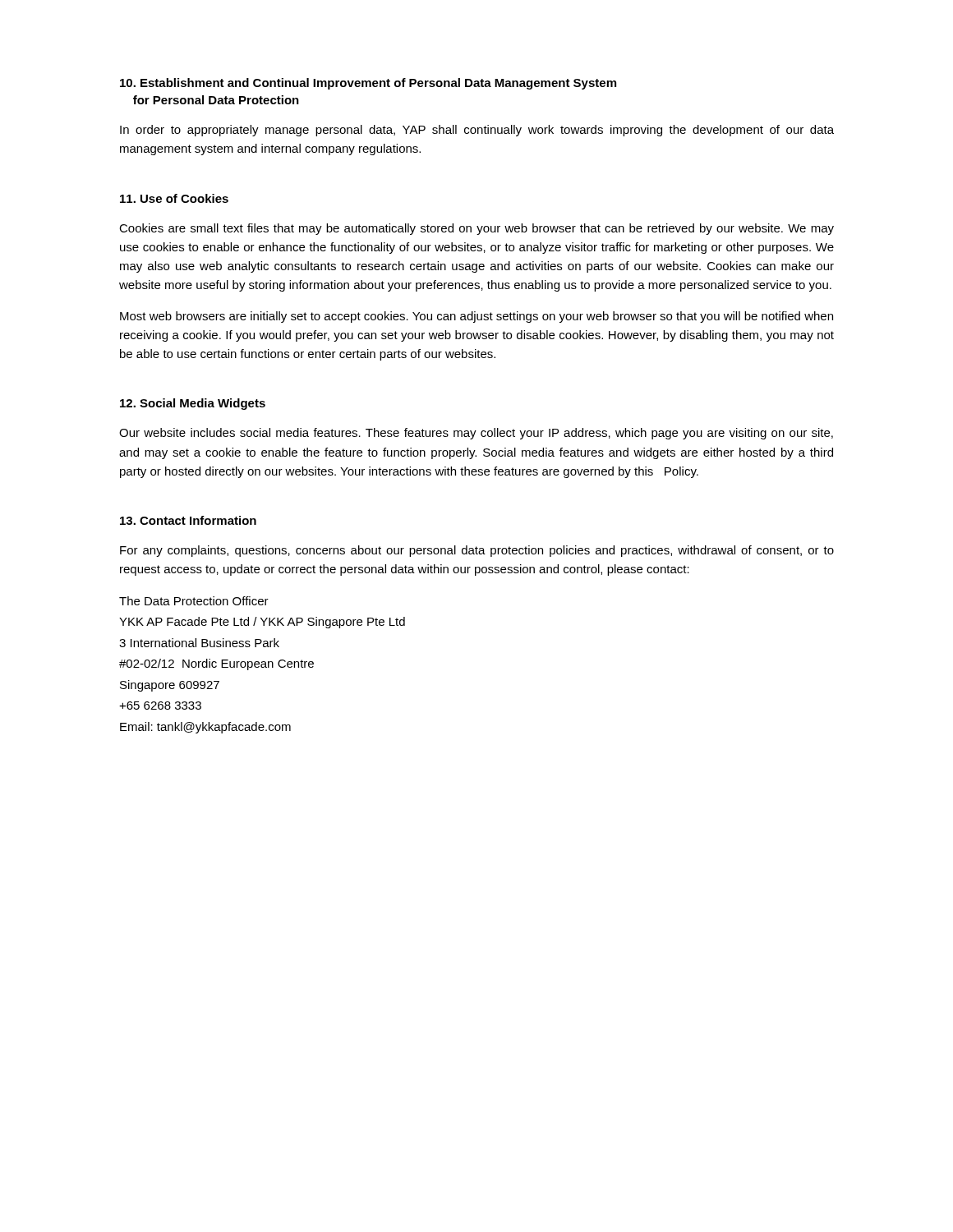
Task: Select the section header that says "12. Social Media Widgets"
Action: [x=192, y=403]
